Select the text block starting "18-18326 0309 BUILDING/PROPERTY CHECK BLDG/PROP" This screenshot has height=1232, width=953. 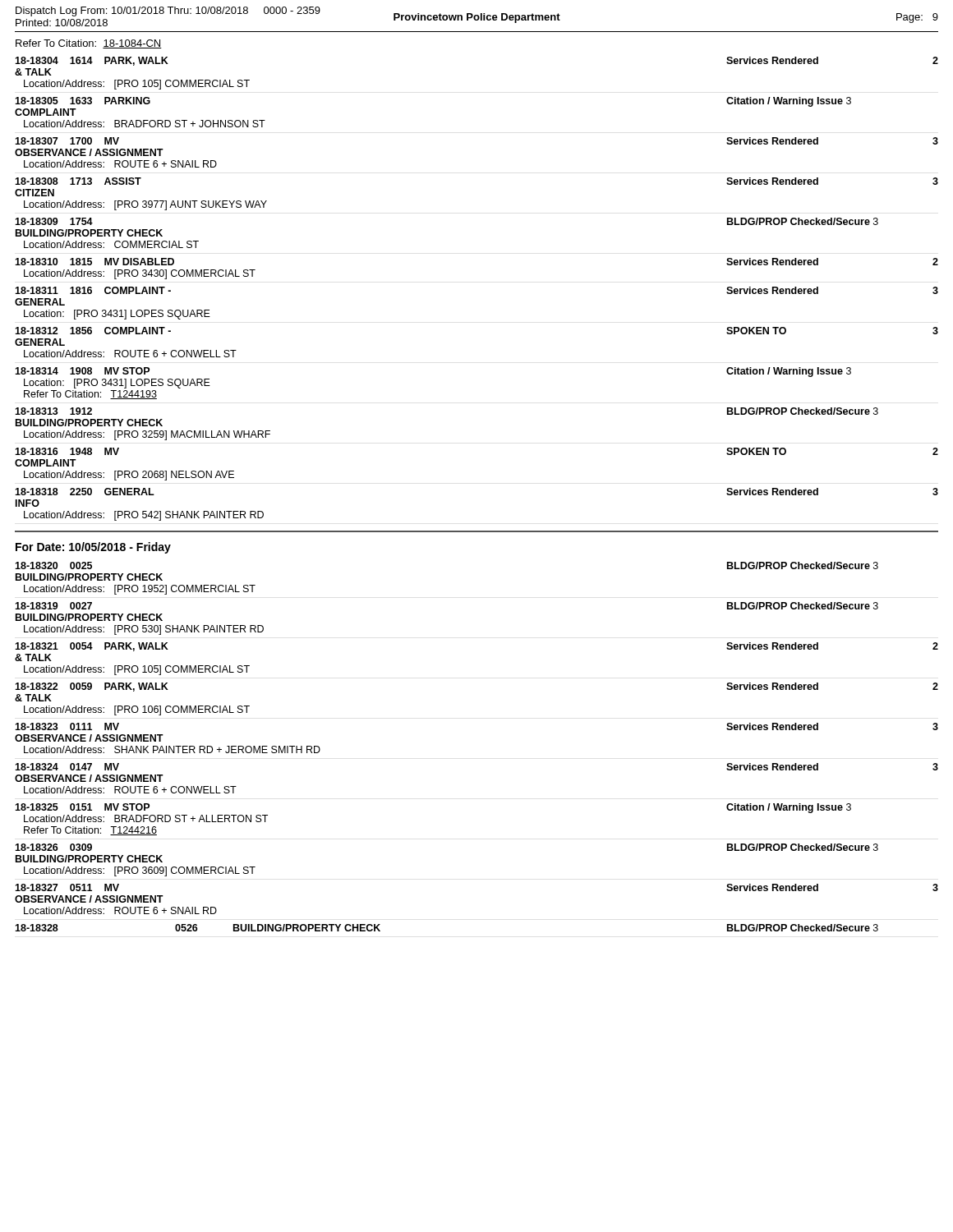click(37, 847)
